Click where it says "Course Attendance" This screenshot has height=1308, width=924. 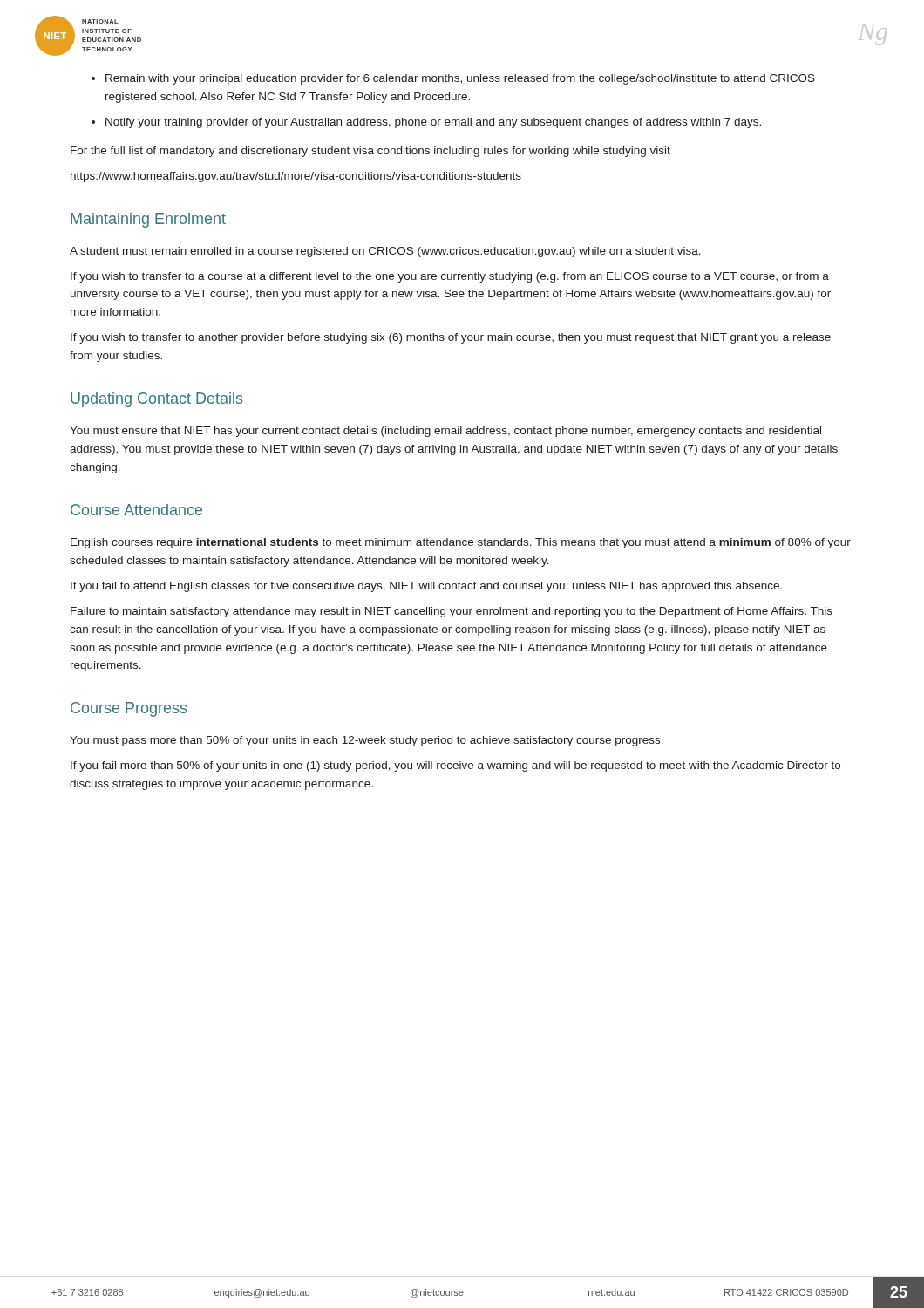point(136,510)
